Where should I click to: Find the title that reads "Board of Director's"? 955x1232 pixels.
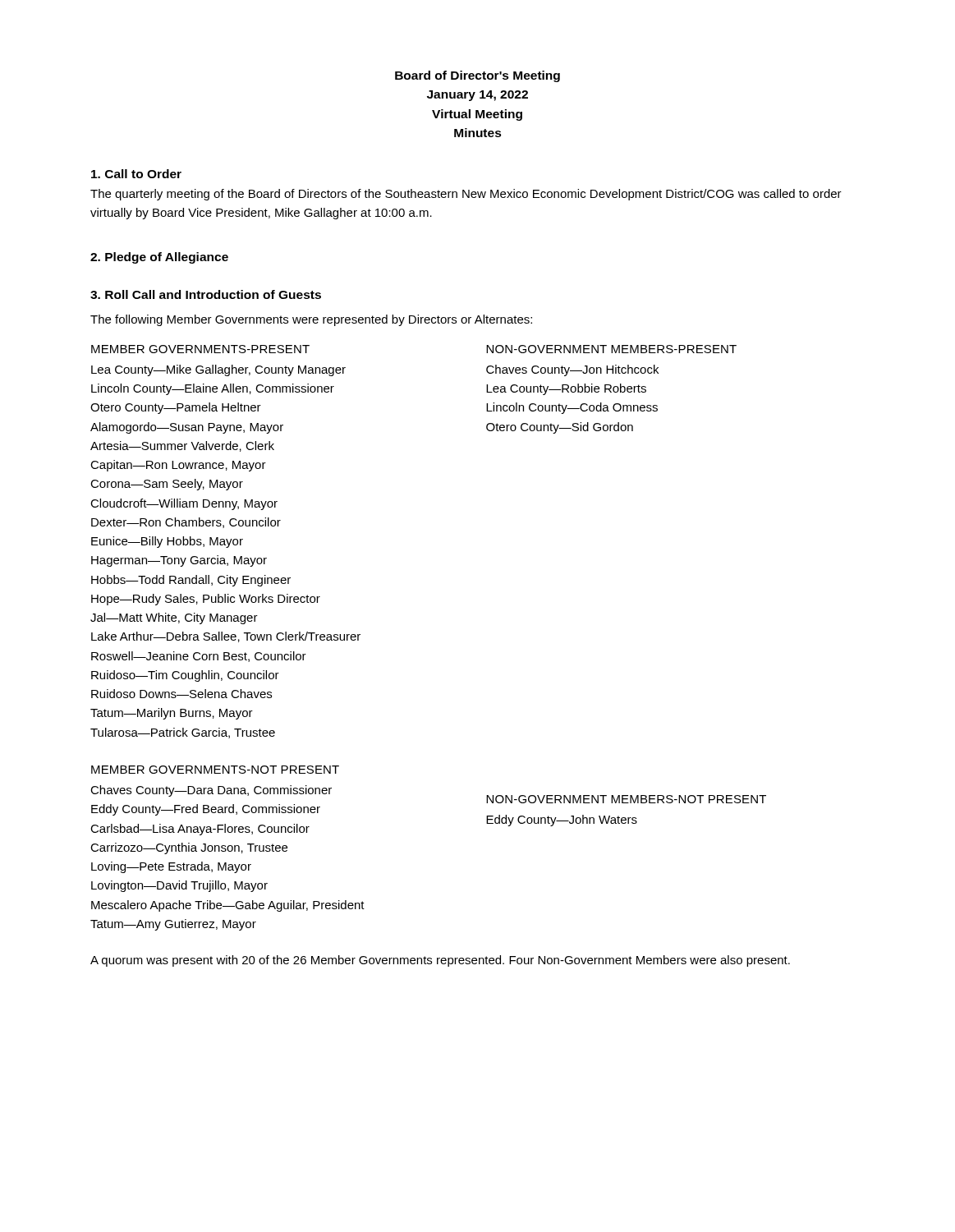[x=478, y=104]
